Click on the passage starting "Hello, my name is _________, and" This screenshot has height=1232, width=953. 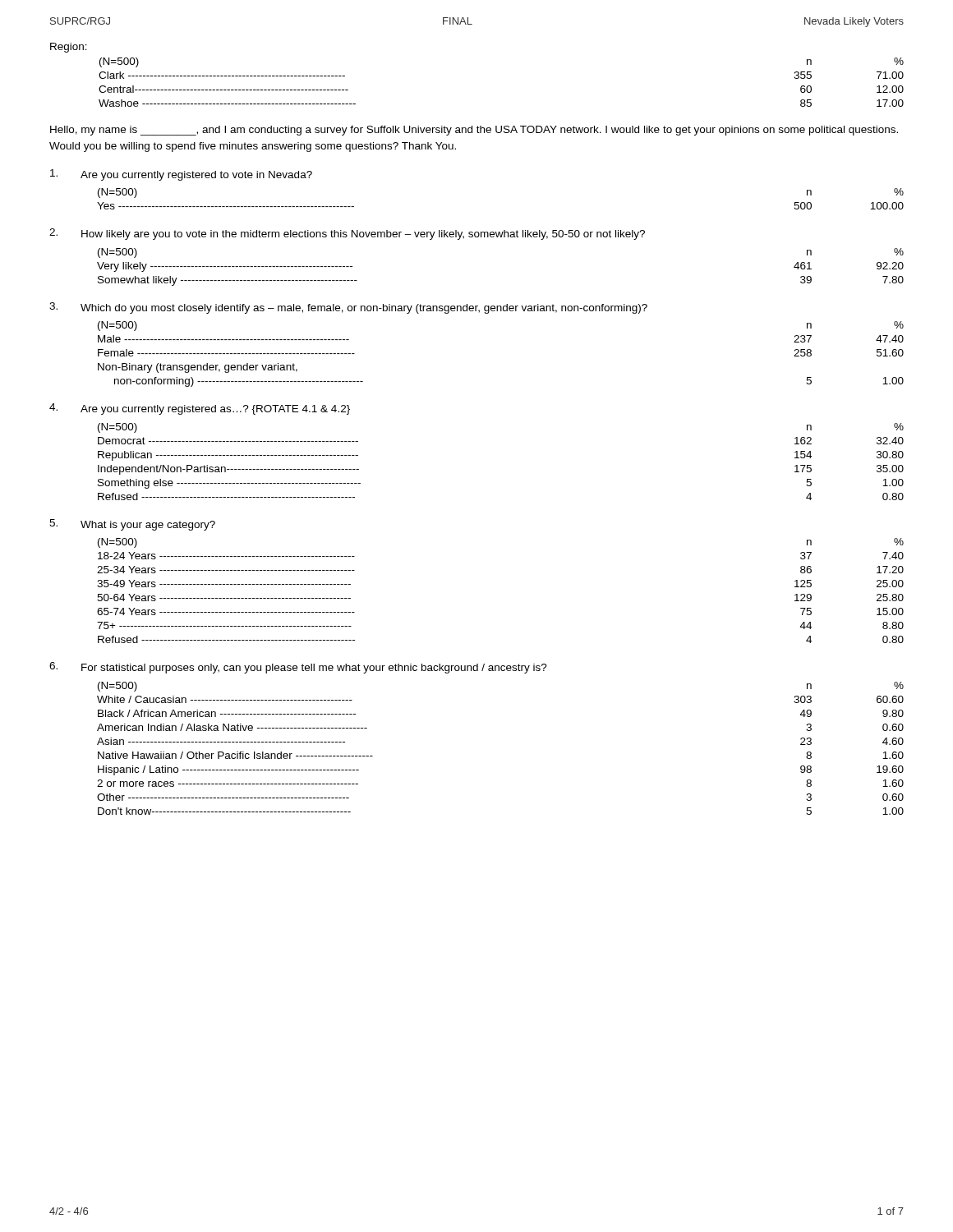474,138
